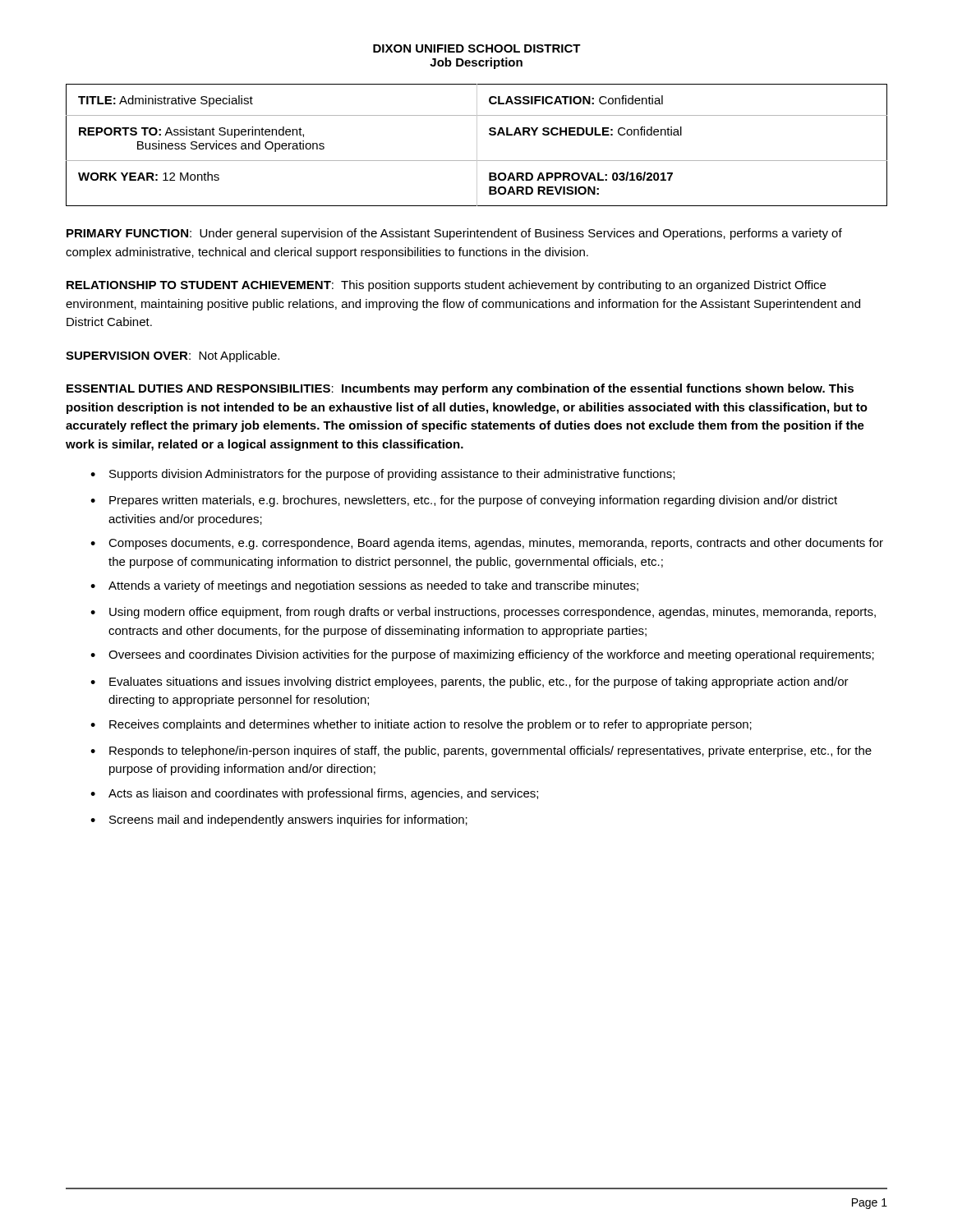Click the passage that begins "PRIMARY FUNCTION: Under general supervision of the Assistant"

(454, 242)
